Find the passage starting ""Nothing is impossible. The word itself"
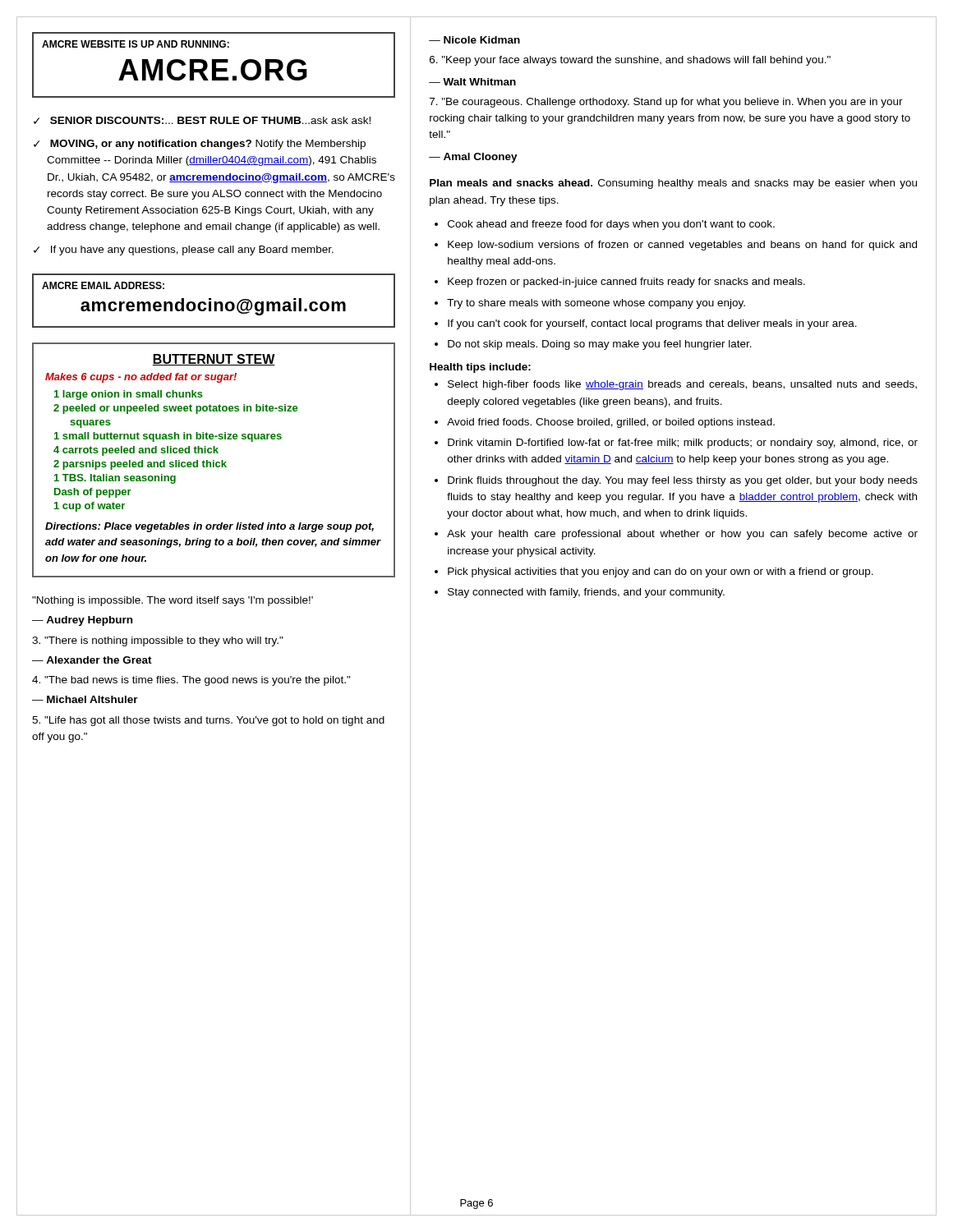The width and height of the screenshot is (953, 1232). tap(173, 600)
